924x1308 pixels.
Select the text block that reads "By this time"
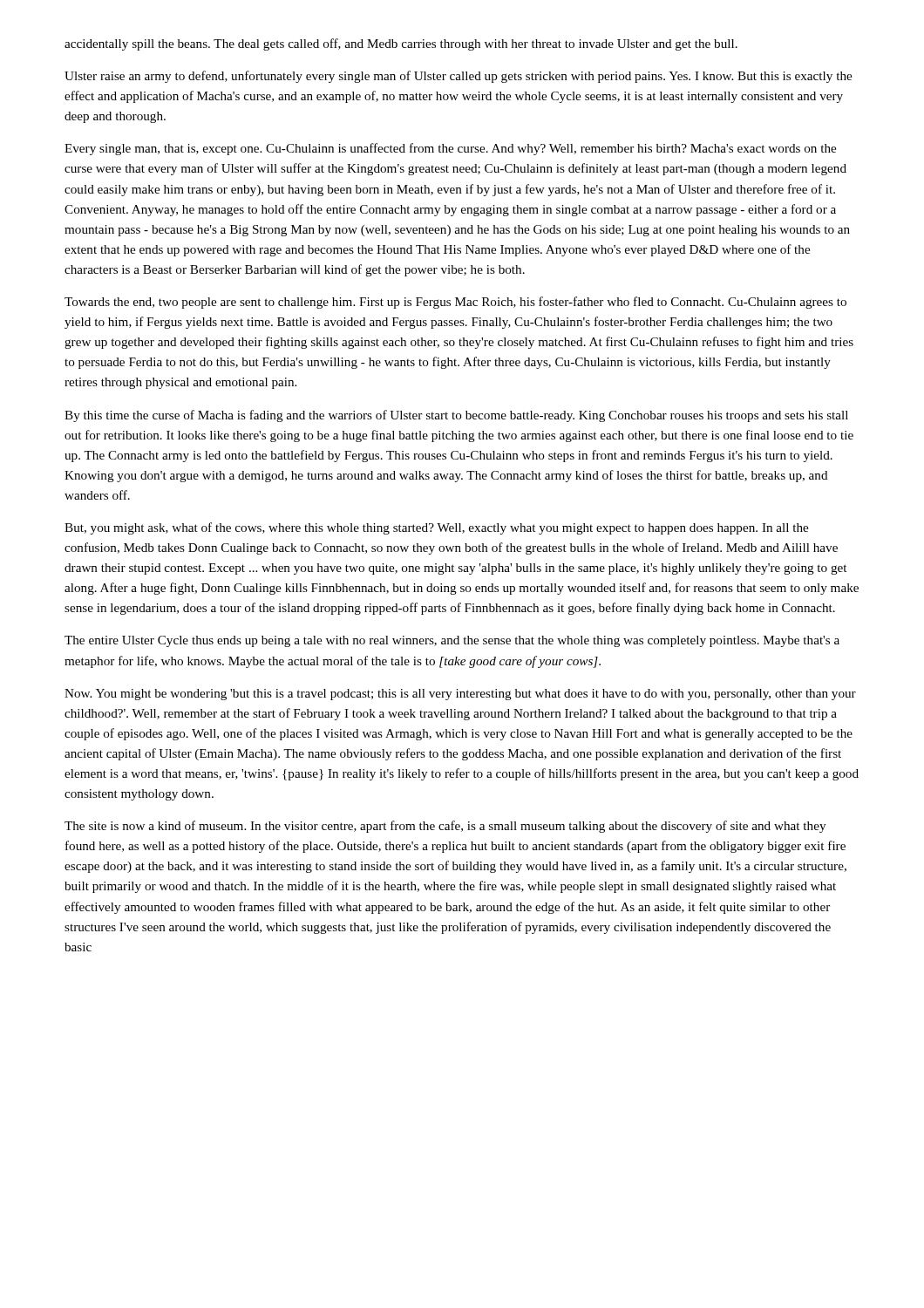click(x=459, y=454)
